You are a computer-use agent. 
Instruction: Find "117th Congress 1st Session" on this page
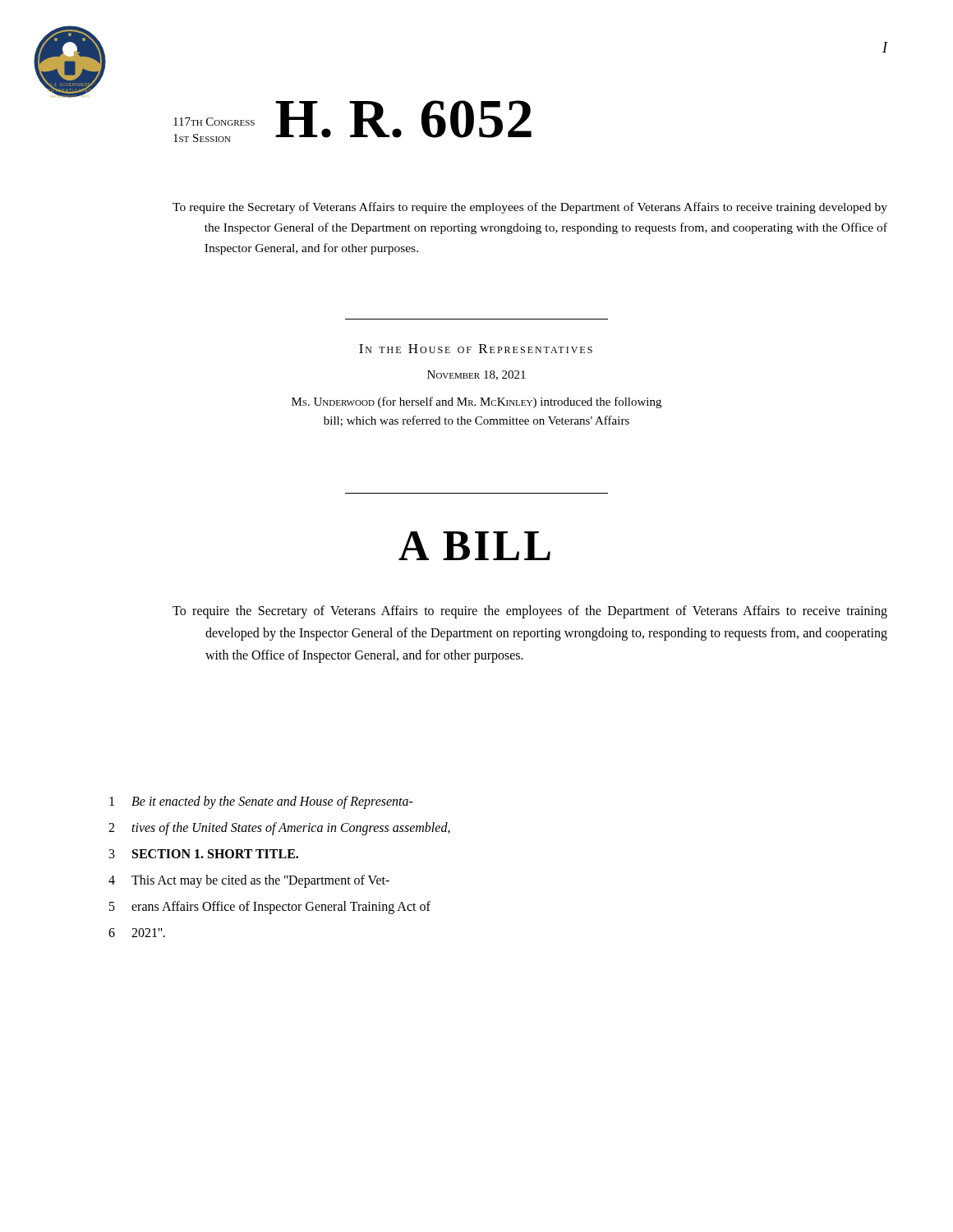(x=214, y=130)
